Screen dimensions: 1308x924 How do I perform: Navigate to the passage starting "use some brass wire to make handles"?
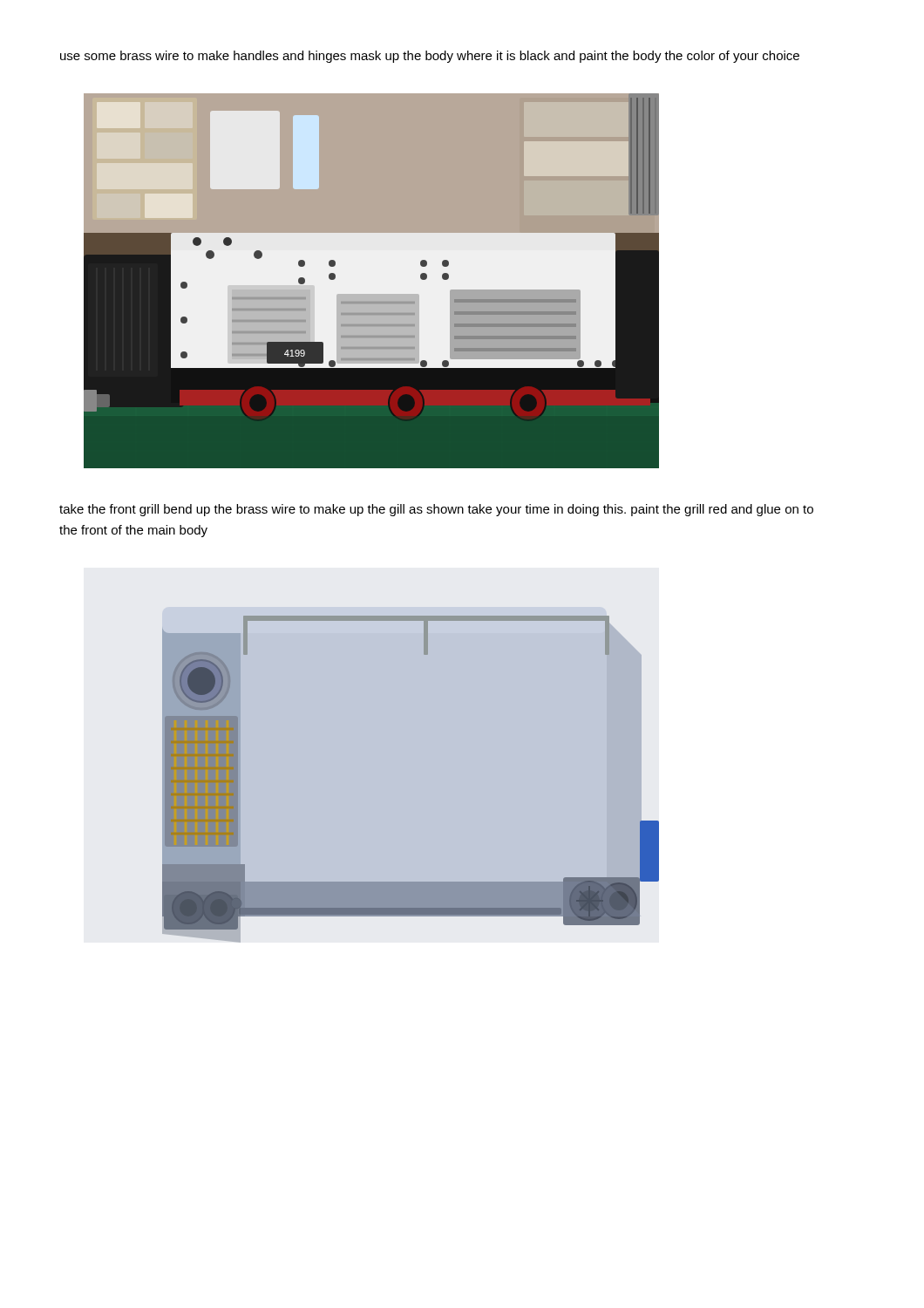coord(430,55)
